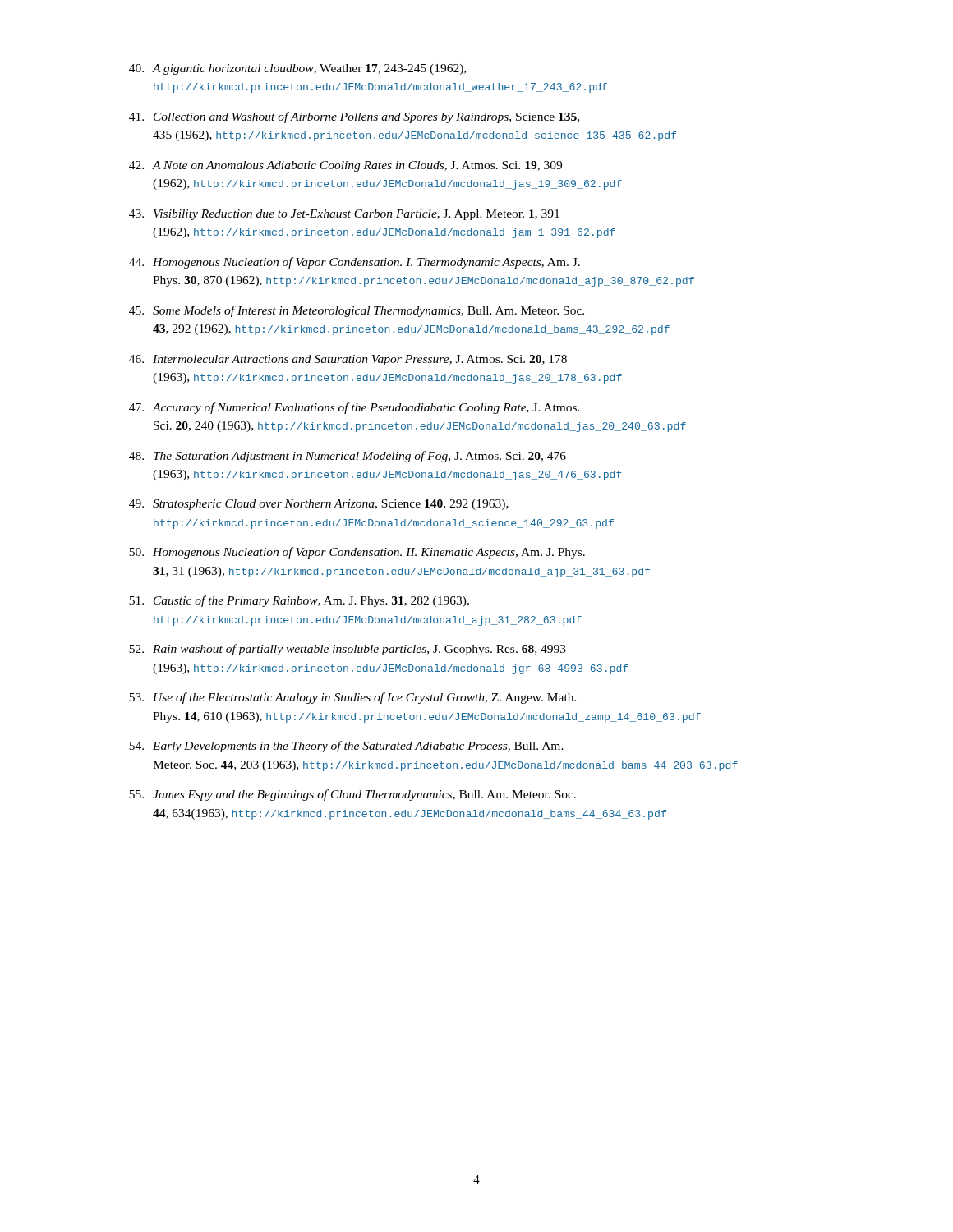Screen dimensions: 1232x953
Task: Select the list item with the text "40. A gigantic horizontal cloudbow,"
Action: [x=485, y=78]
